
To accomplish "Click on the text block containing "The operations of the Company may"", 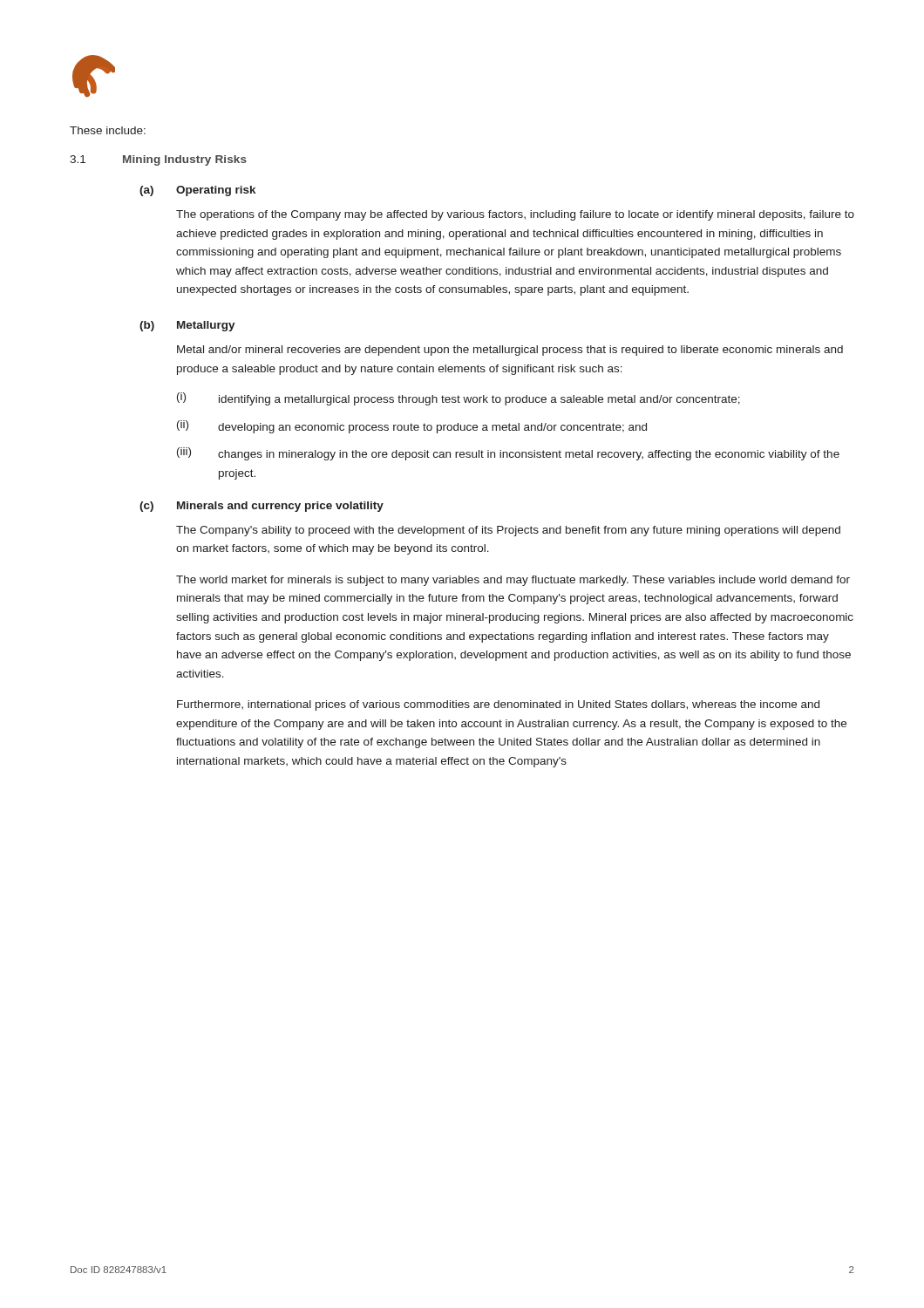I will [x=515, y=252].
